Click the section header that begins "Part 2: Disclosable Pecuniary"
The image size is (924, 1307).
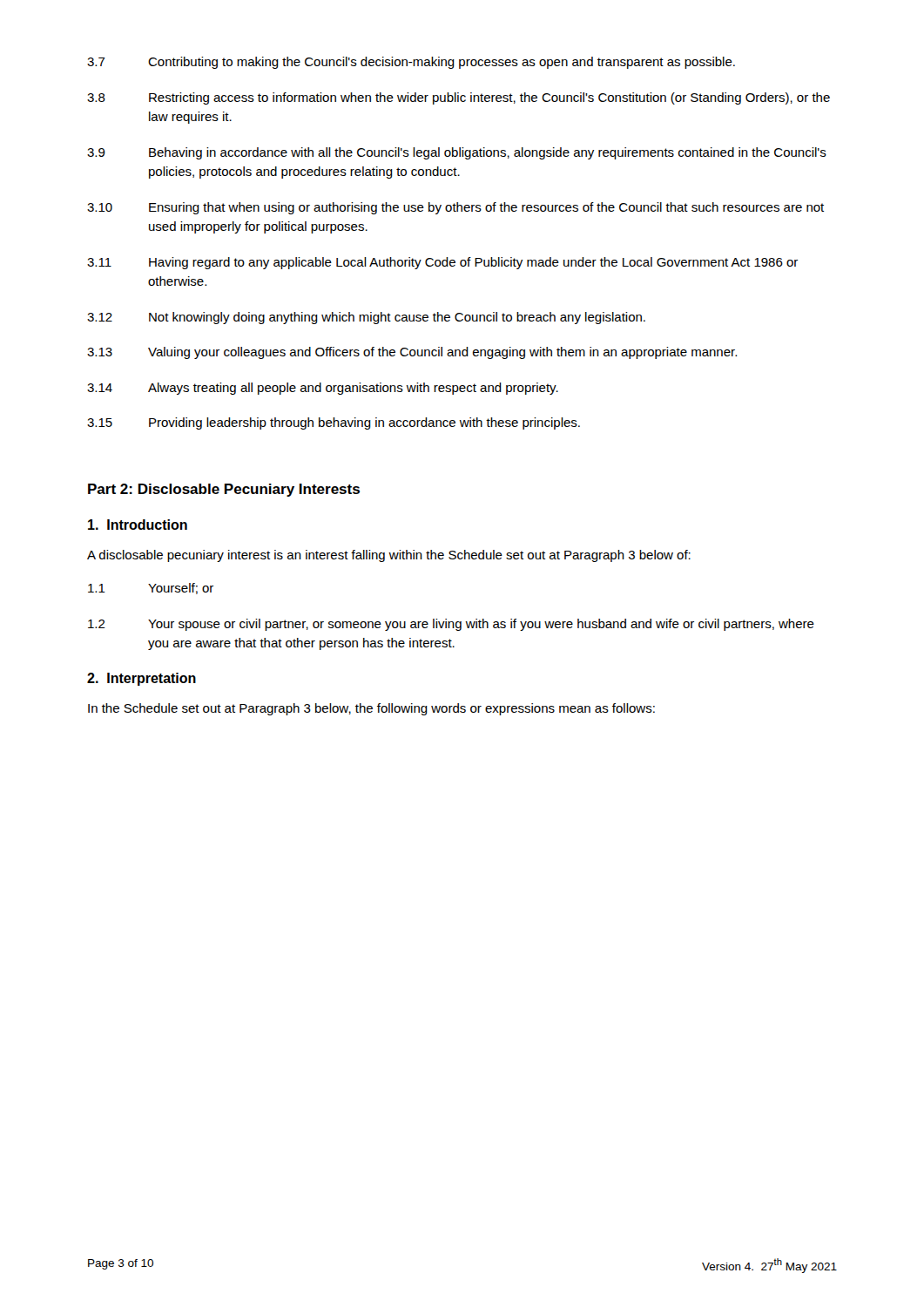[x=224, y=489]
